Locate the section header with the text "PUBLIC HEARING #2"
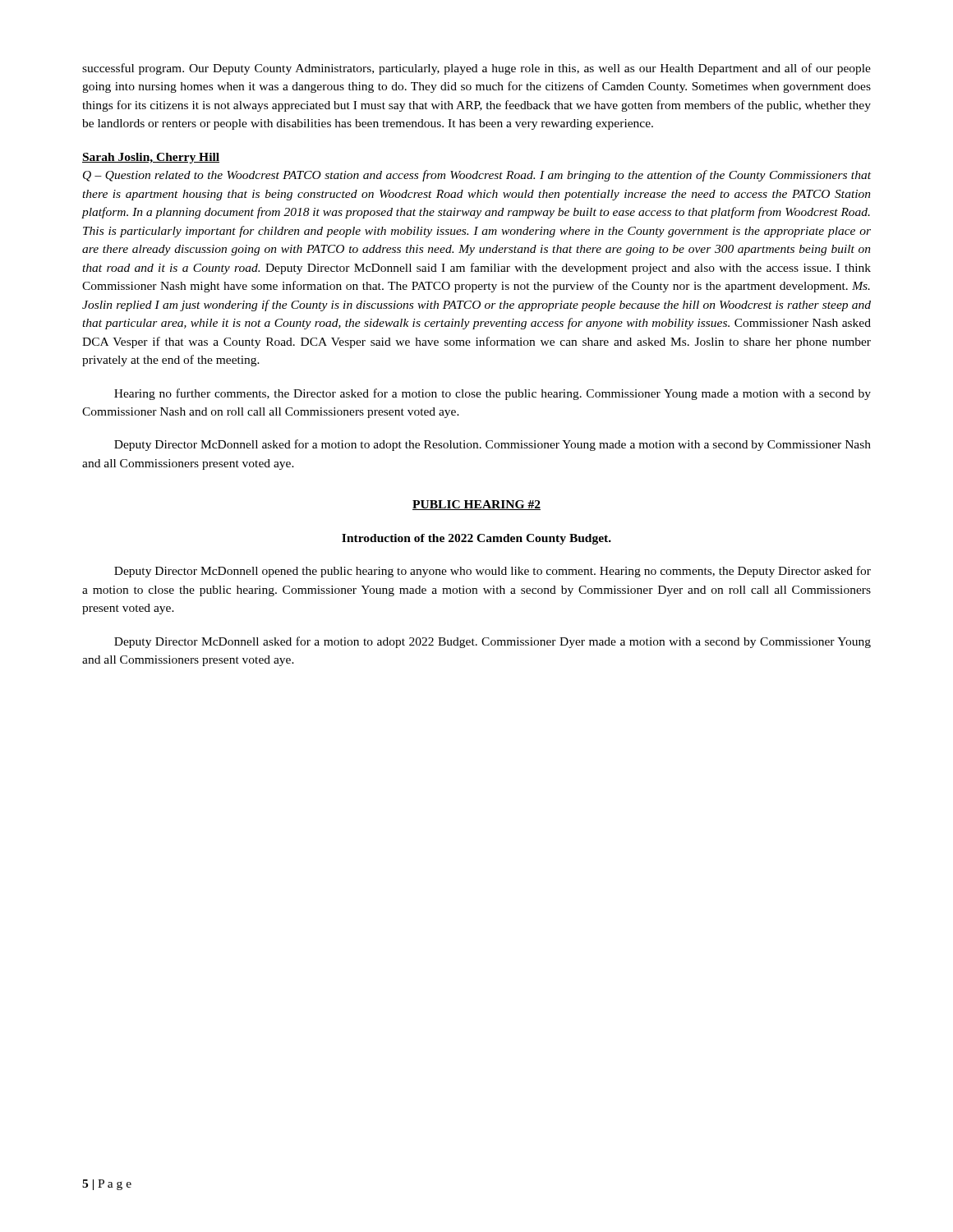This screenshot has height=1232, width=953. [x=476, y=505]
